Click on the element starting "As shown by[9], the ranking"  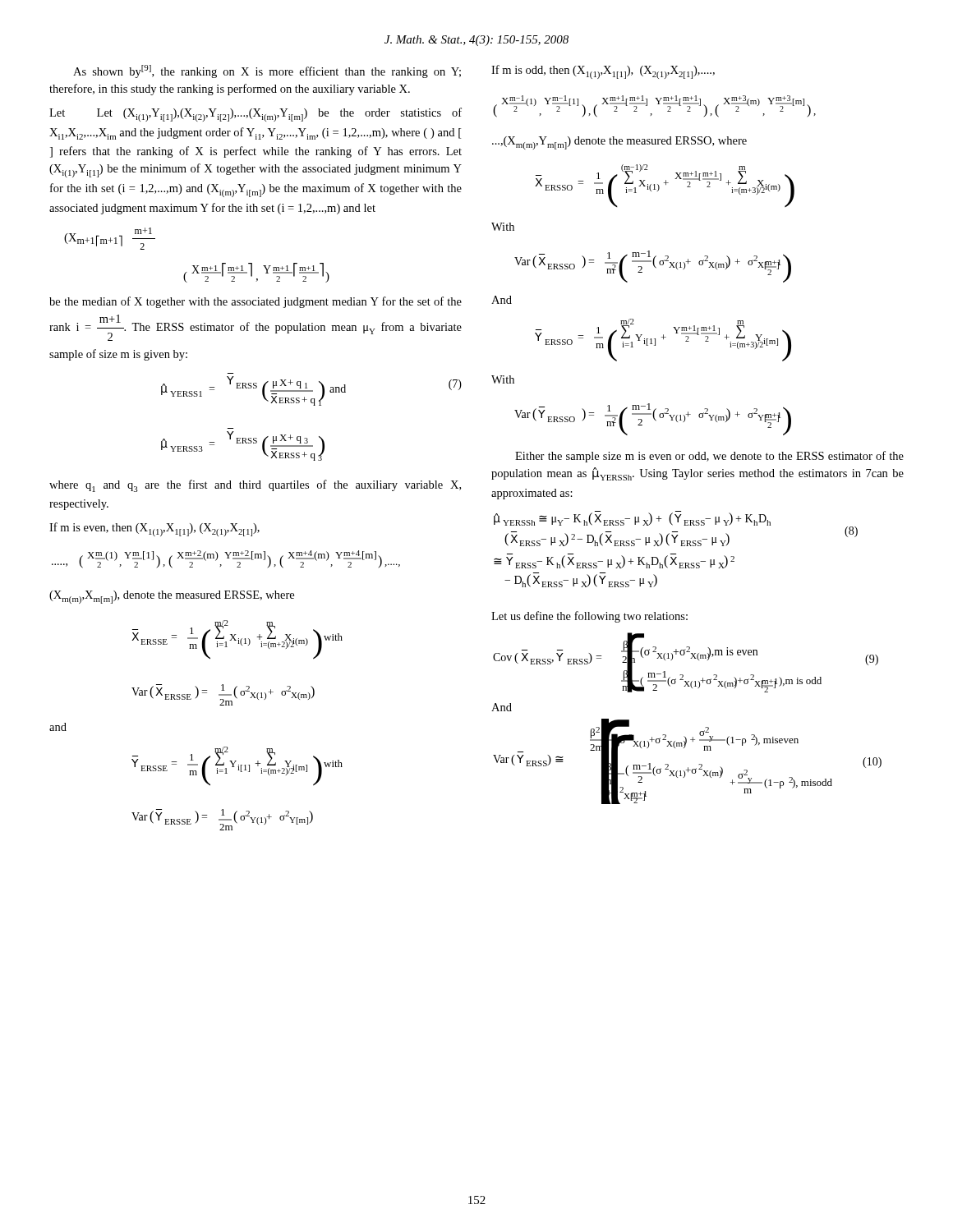[255, 139]
